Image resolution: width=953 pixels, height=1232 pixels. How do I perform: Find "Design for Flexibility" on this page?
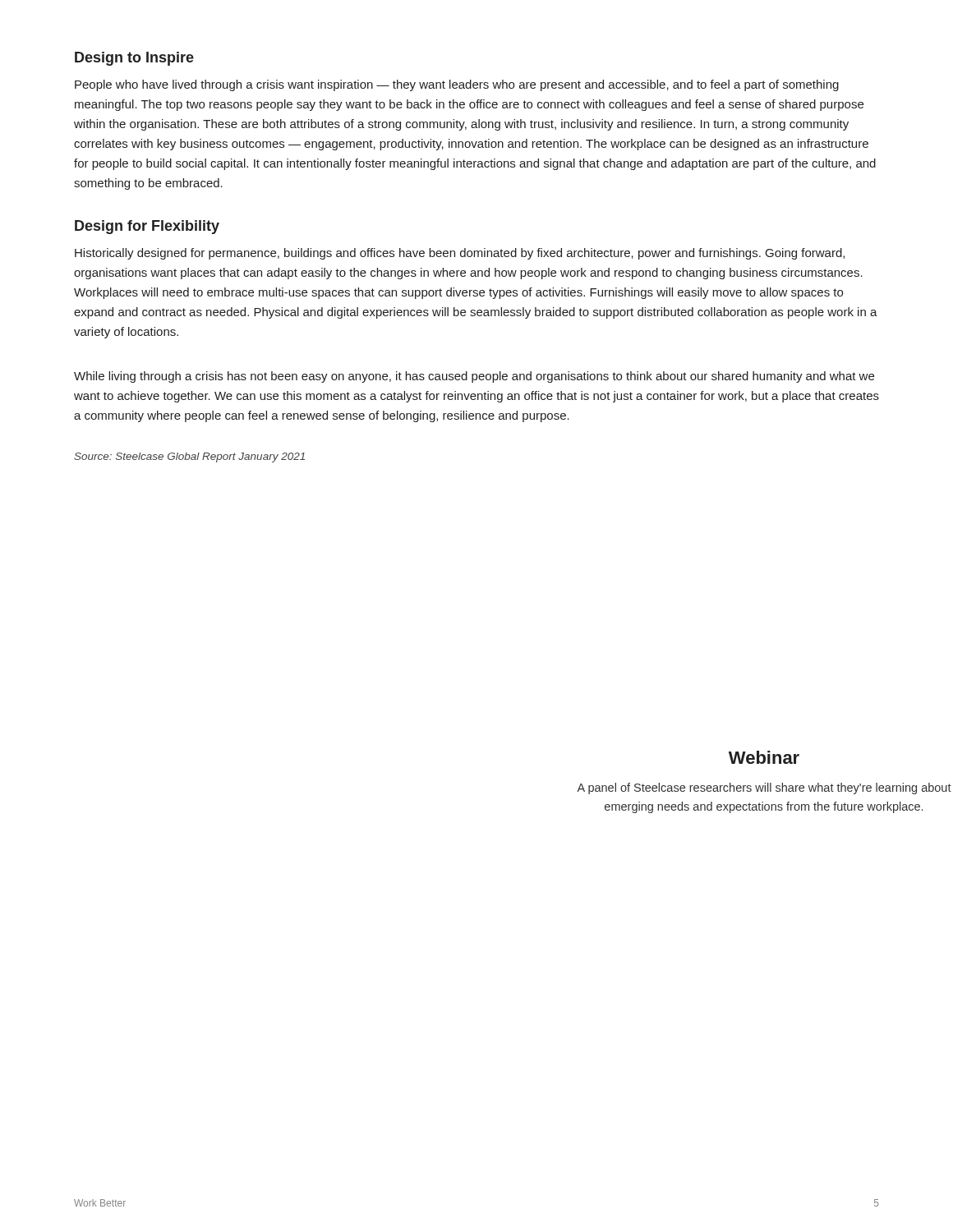pyautogui.click(x=147, y=226)
